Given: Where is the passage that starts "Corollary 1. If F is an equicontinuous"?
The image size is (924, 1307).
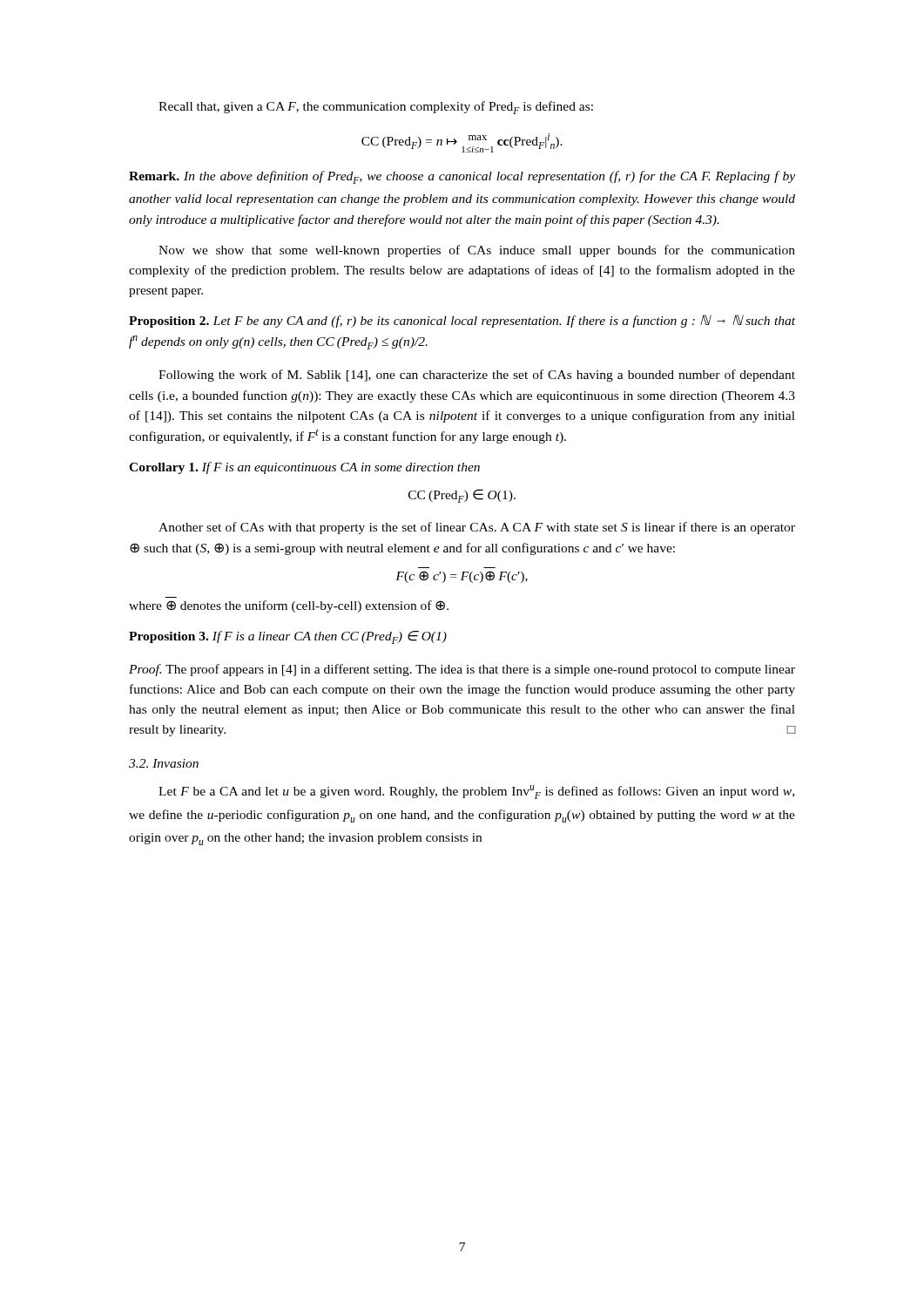Looking at the screenshot, I should [462, 467].
